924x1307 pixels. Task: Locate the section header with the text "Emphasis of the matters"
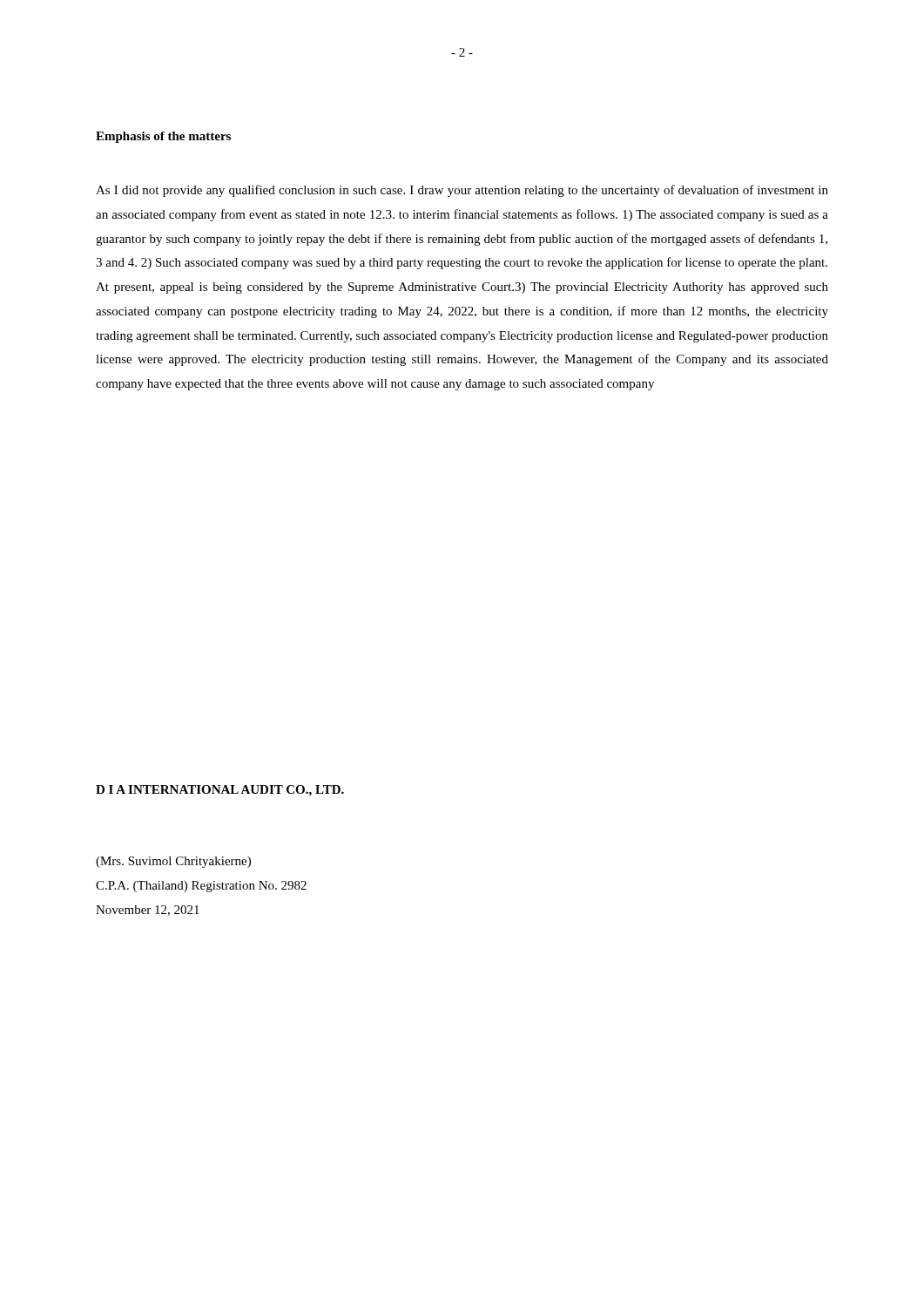[x=163, y=136]
